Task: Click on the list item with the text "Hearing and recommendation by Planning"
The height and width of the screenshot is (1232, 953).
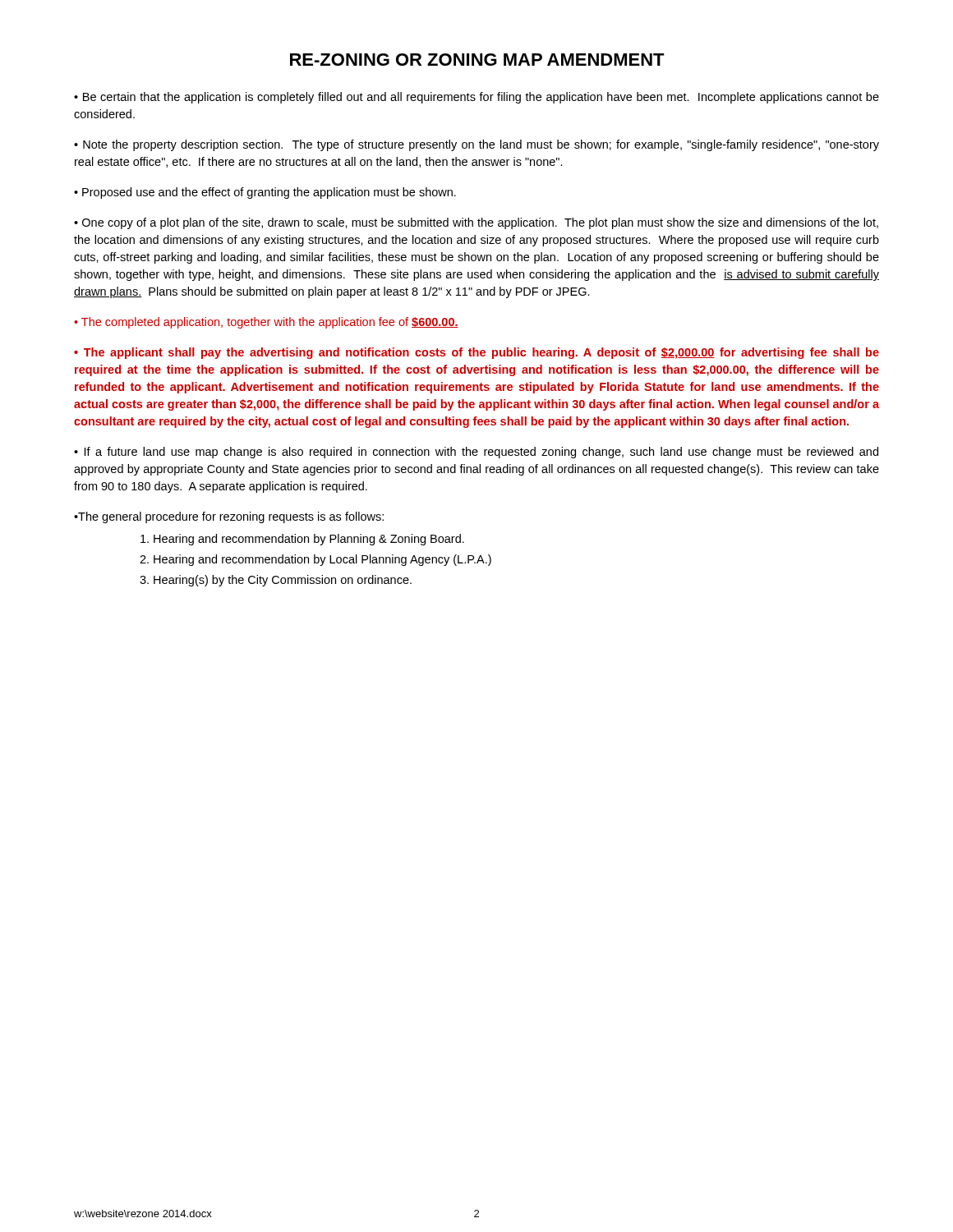Action: click(x=302, y=539)
